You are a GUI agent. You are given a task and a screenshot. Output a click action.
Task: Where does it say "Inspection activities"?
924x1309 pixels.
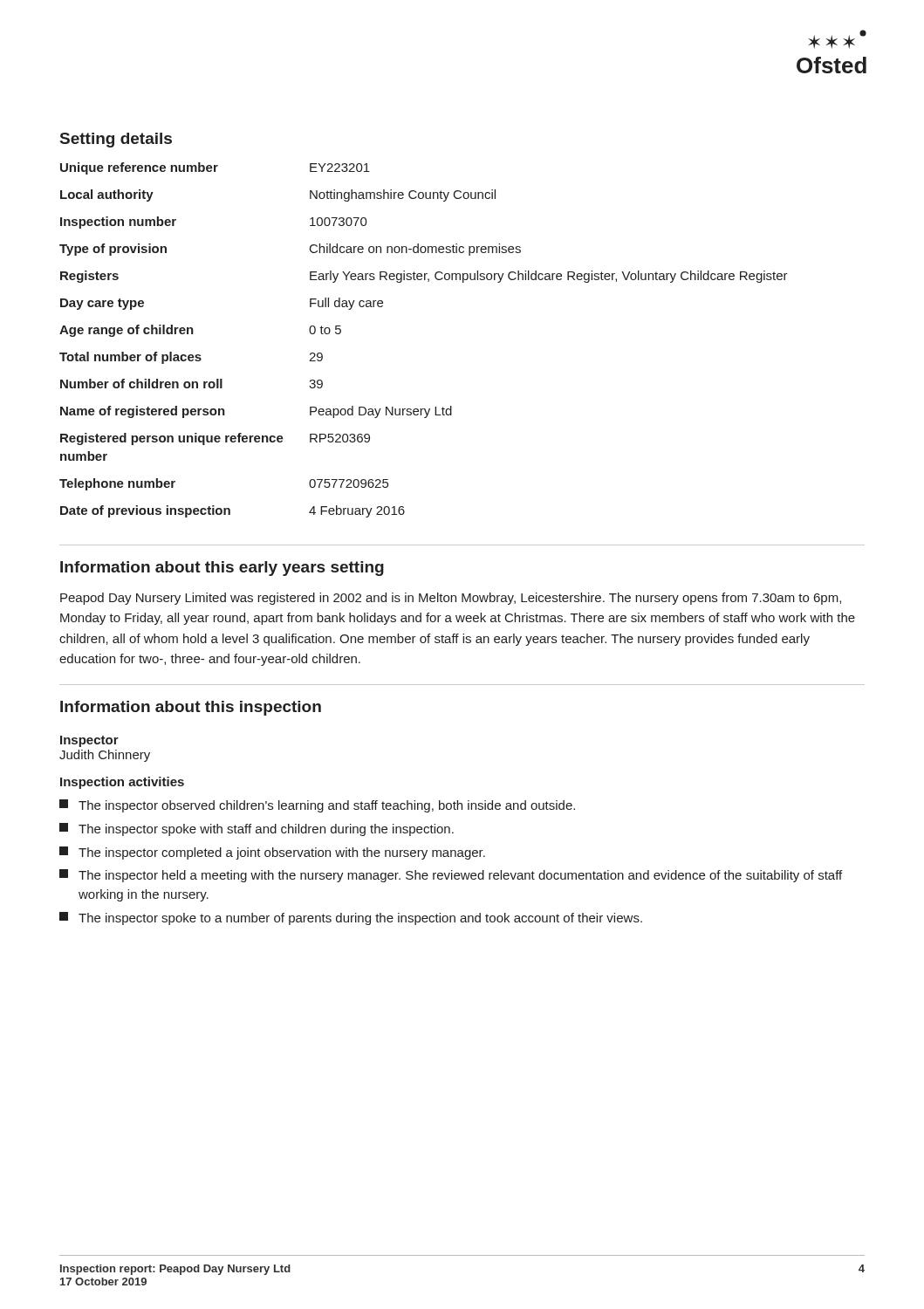tap(122, 781)
